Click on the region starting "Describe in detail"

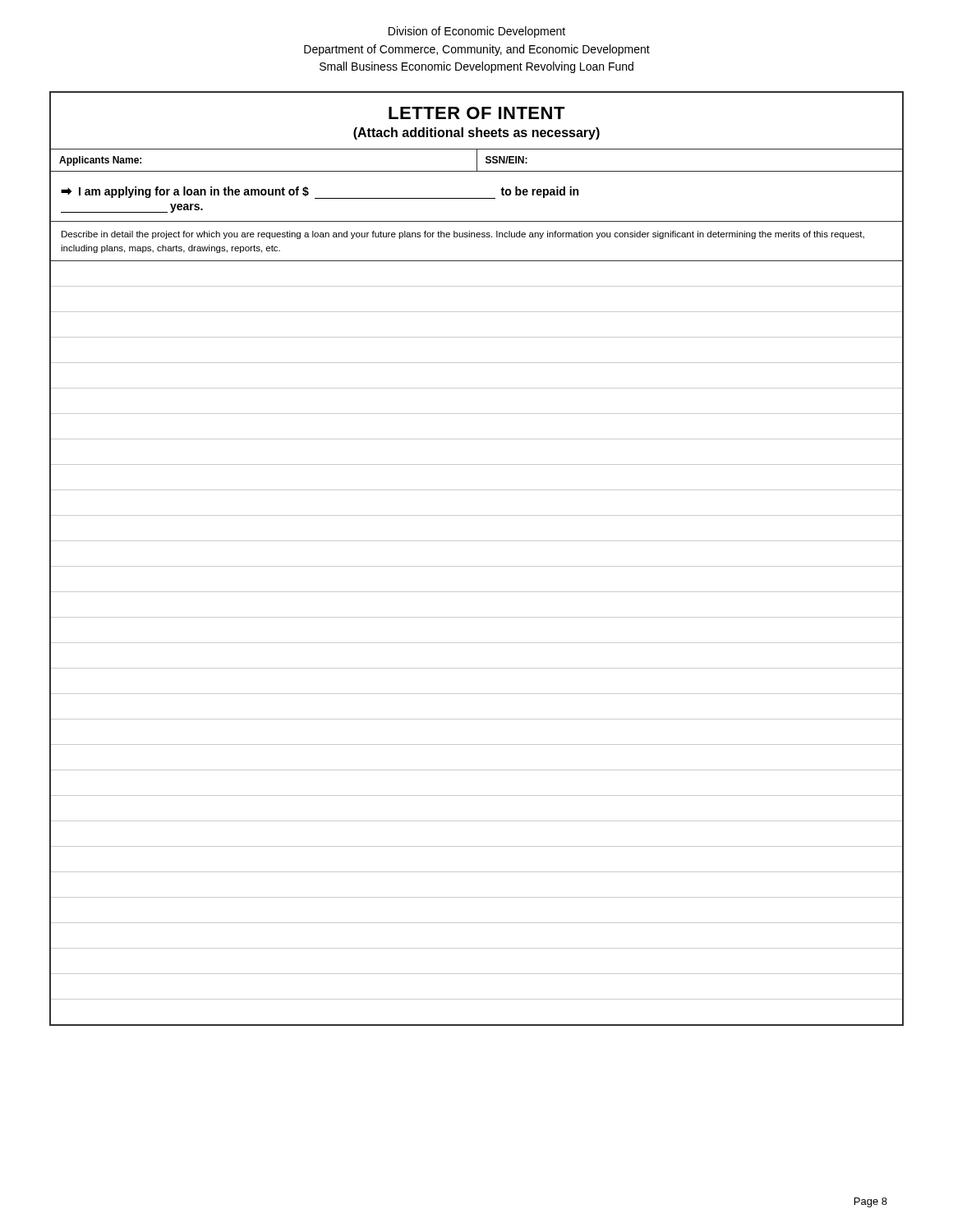coord(463,241)
